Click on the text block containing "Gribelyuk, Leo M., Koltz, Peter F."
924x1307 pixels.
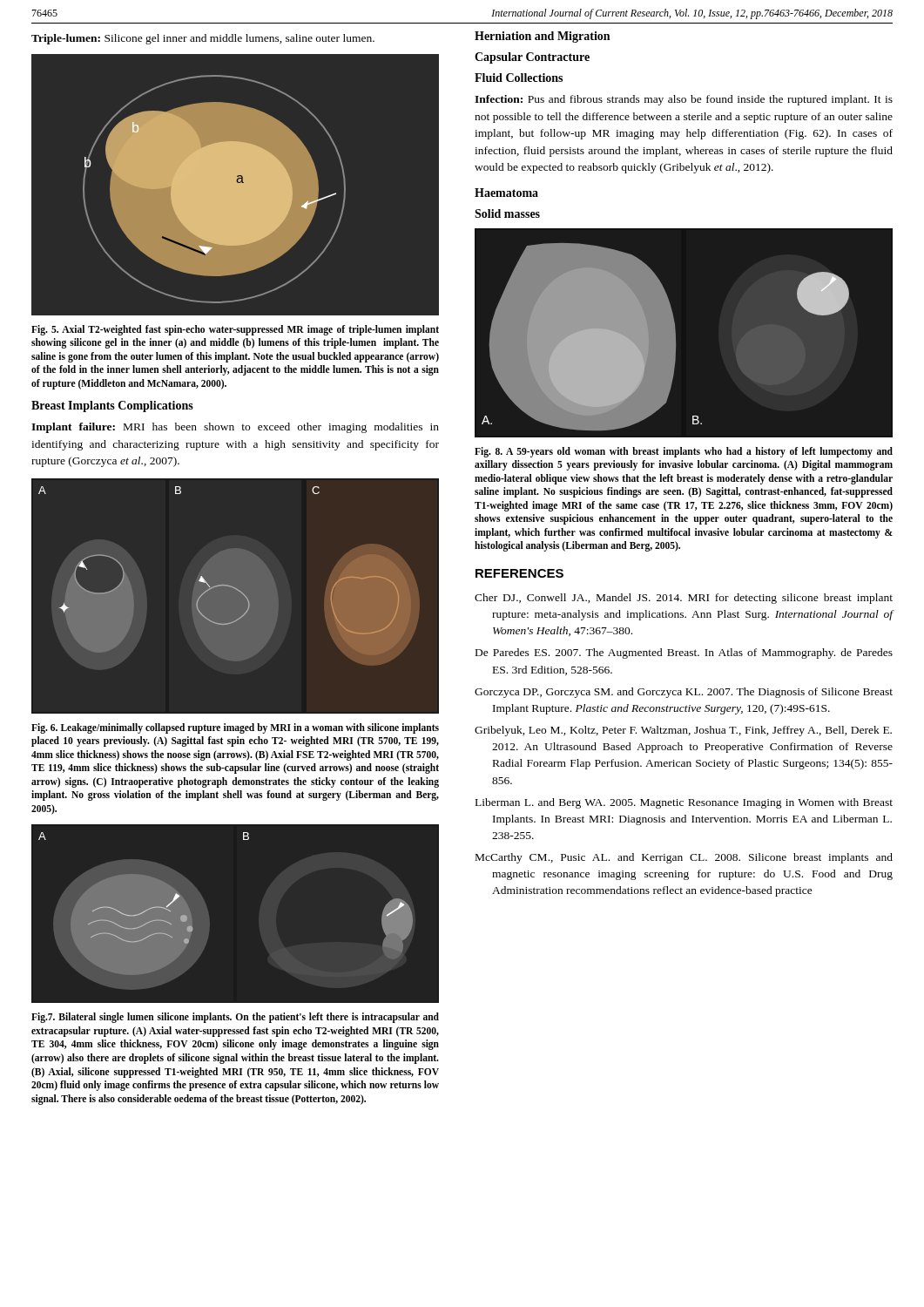coord(684,755)
